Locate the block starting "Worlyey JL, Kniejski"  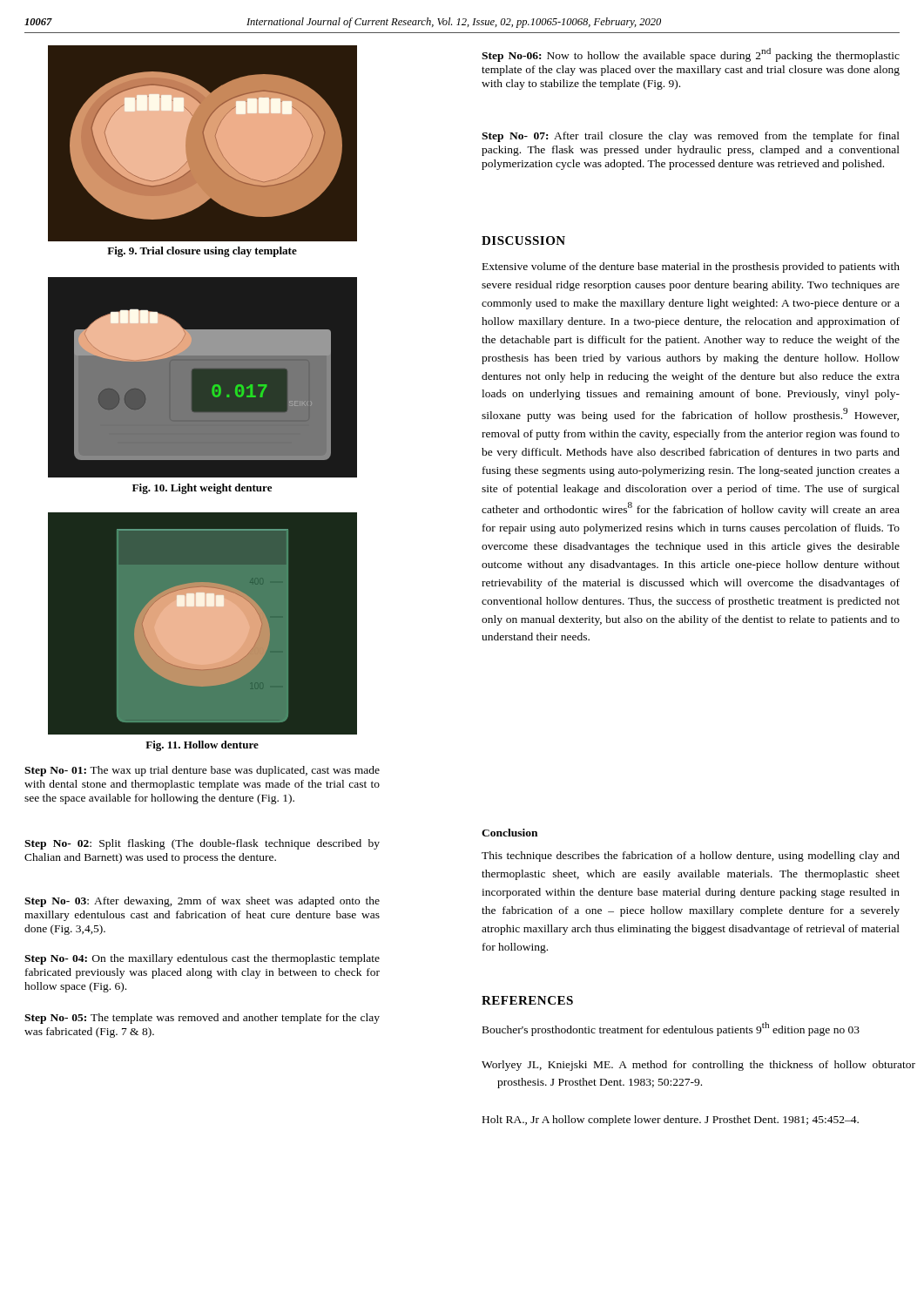698,1073
